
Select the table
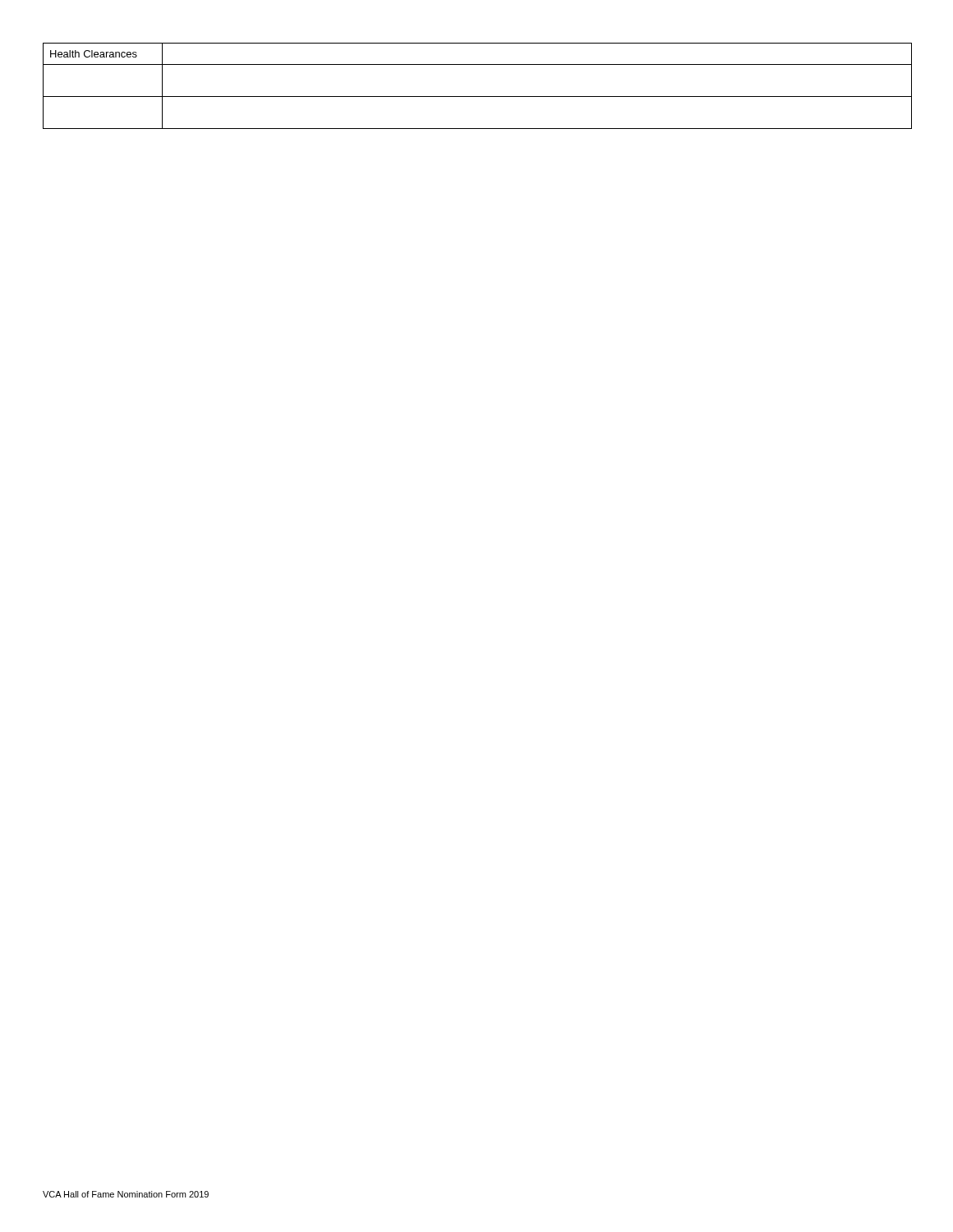[x=477, y=86]
